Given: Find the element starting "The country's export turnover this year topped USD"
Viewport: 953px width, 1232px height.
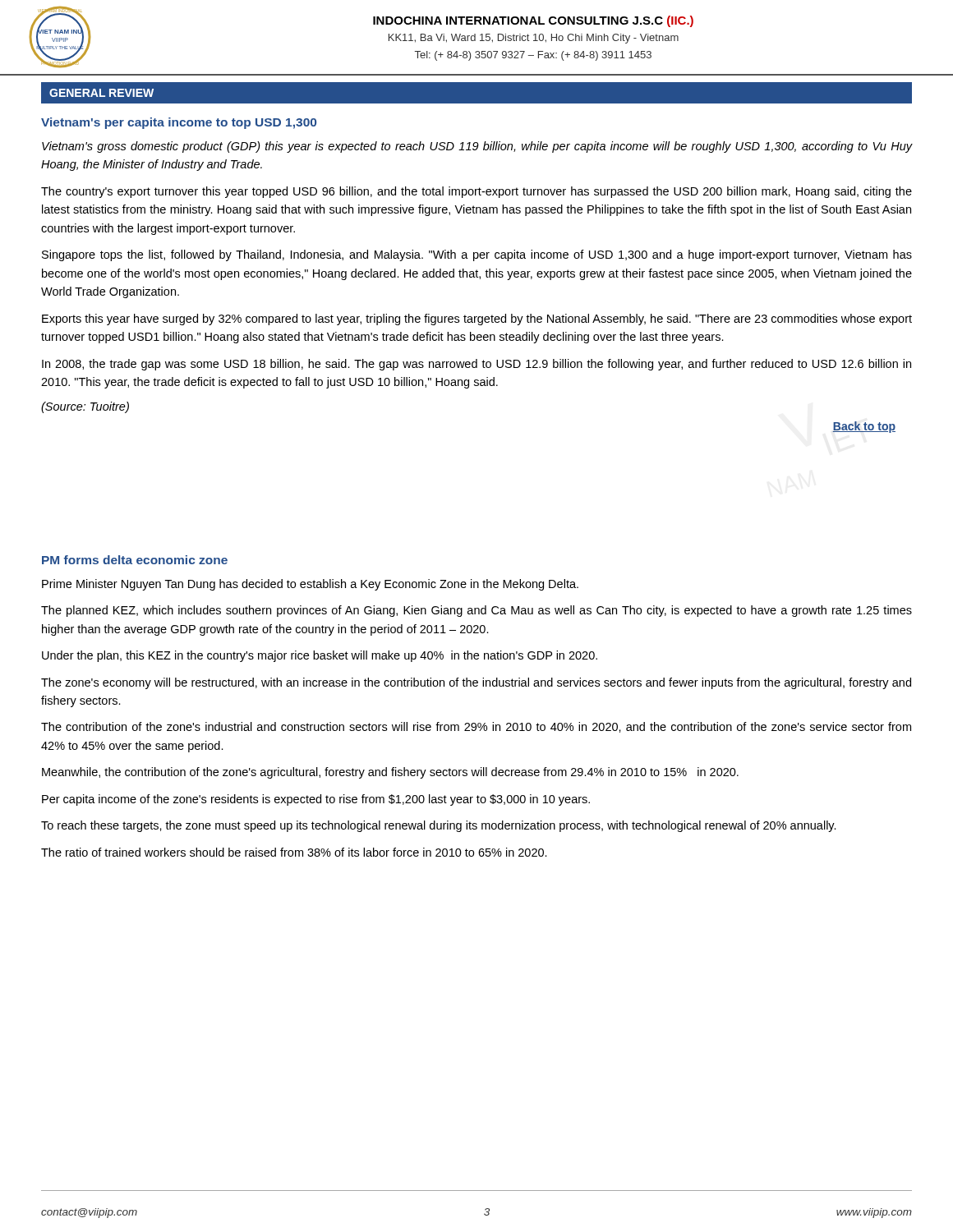Looking at the screenshot, I should coord(476,210).
